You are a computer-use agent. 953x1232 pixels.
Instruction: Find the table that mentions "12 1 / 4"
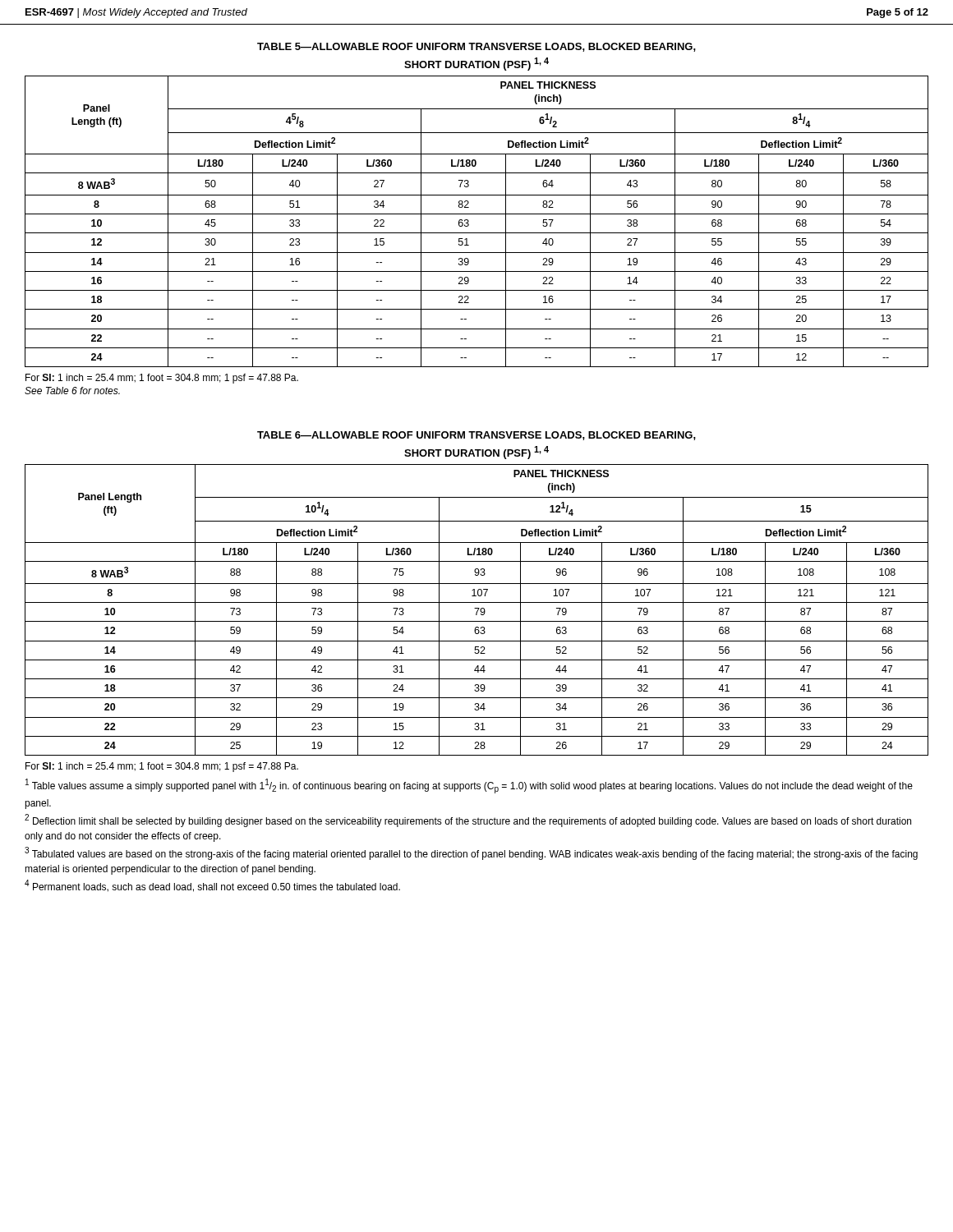[476, 610]
